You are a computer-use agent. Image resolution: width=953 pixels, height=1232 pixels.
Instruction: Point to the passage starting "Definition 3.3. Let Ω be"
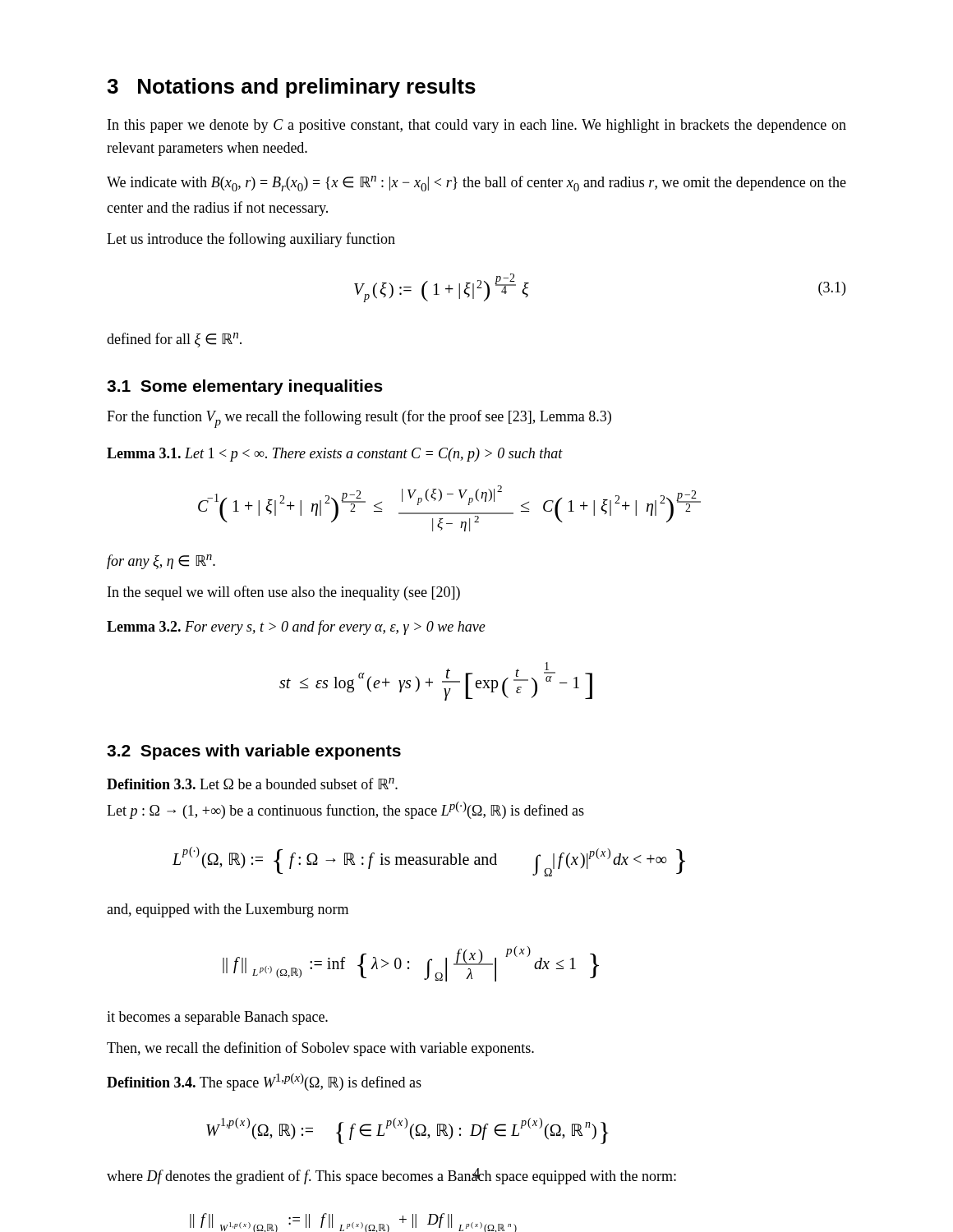tap(476, 796)
